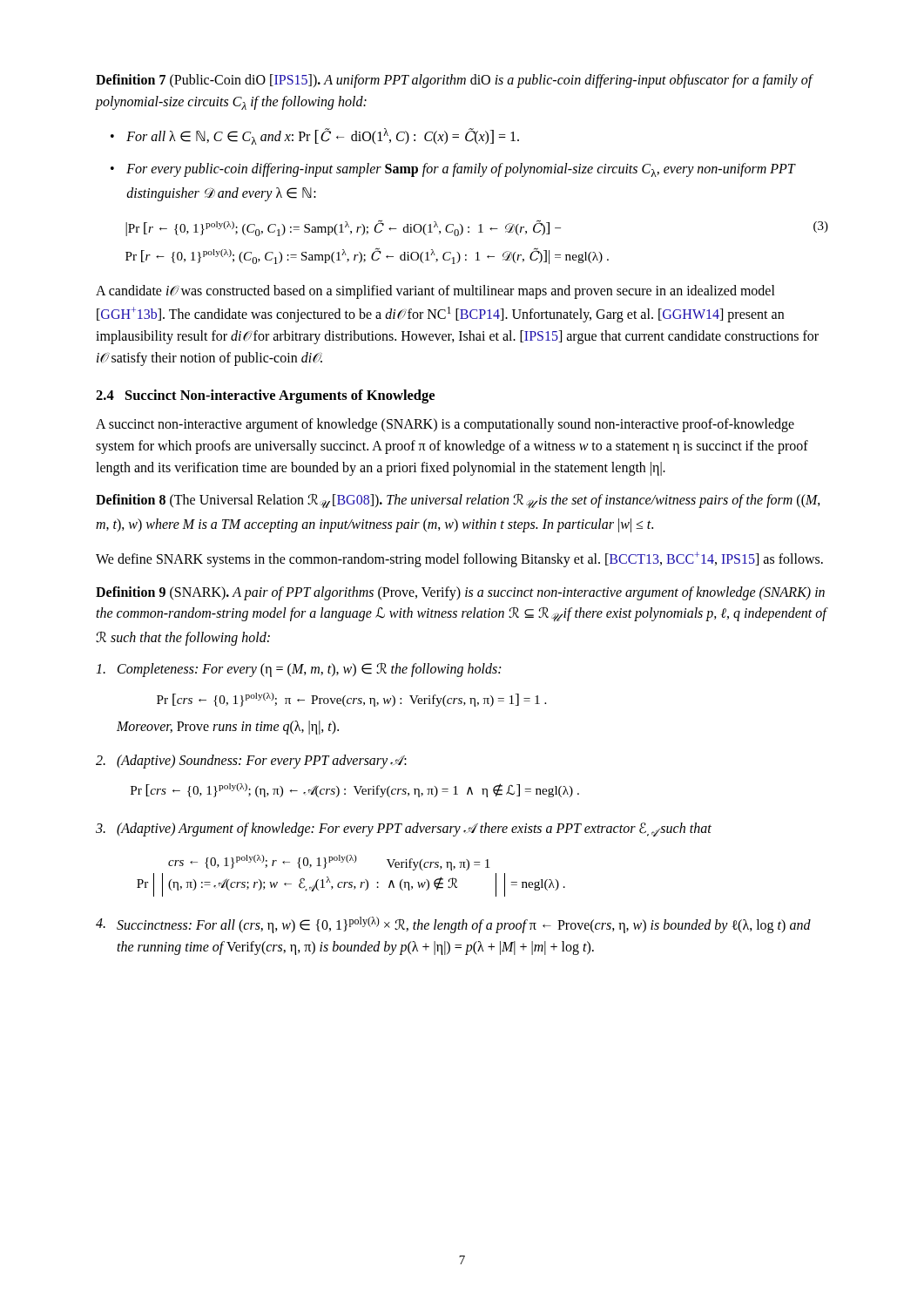
Task: Point to the block starting "A candidate i𝒪 was constructed based on a"
Action: [457, 324]
